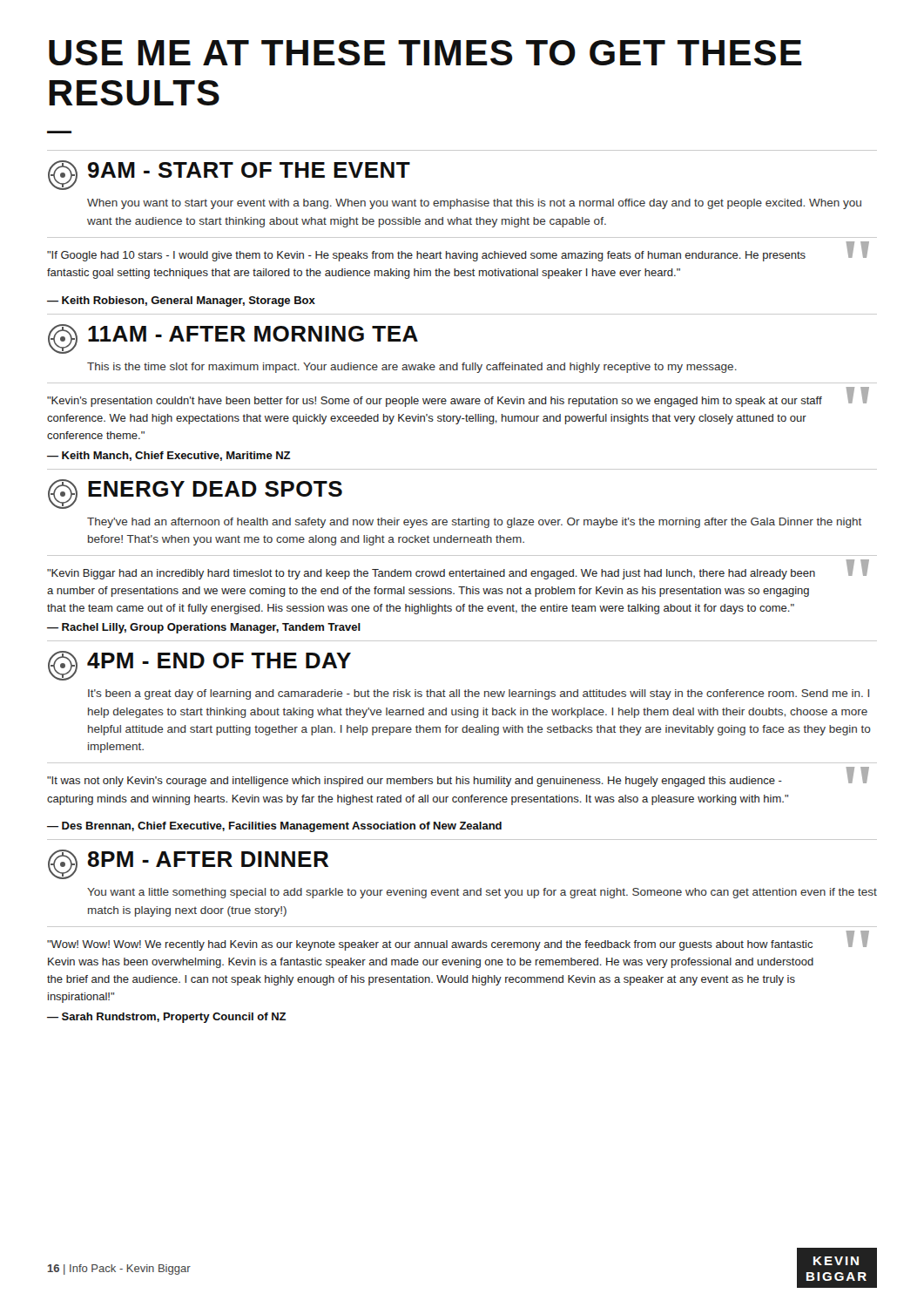Find the title containing "Use me at these times to get these"
The width and height of the screenshot is (924, 1307).
click(x=425, y=53)
